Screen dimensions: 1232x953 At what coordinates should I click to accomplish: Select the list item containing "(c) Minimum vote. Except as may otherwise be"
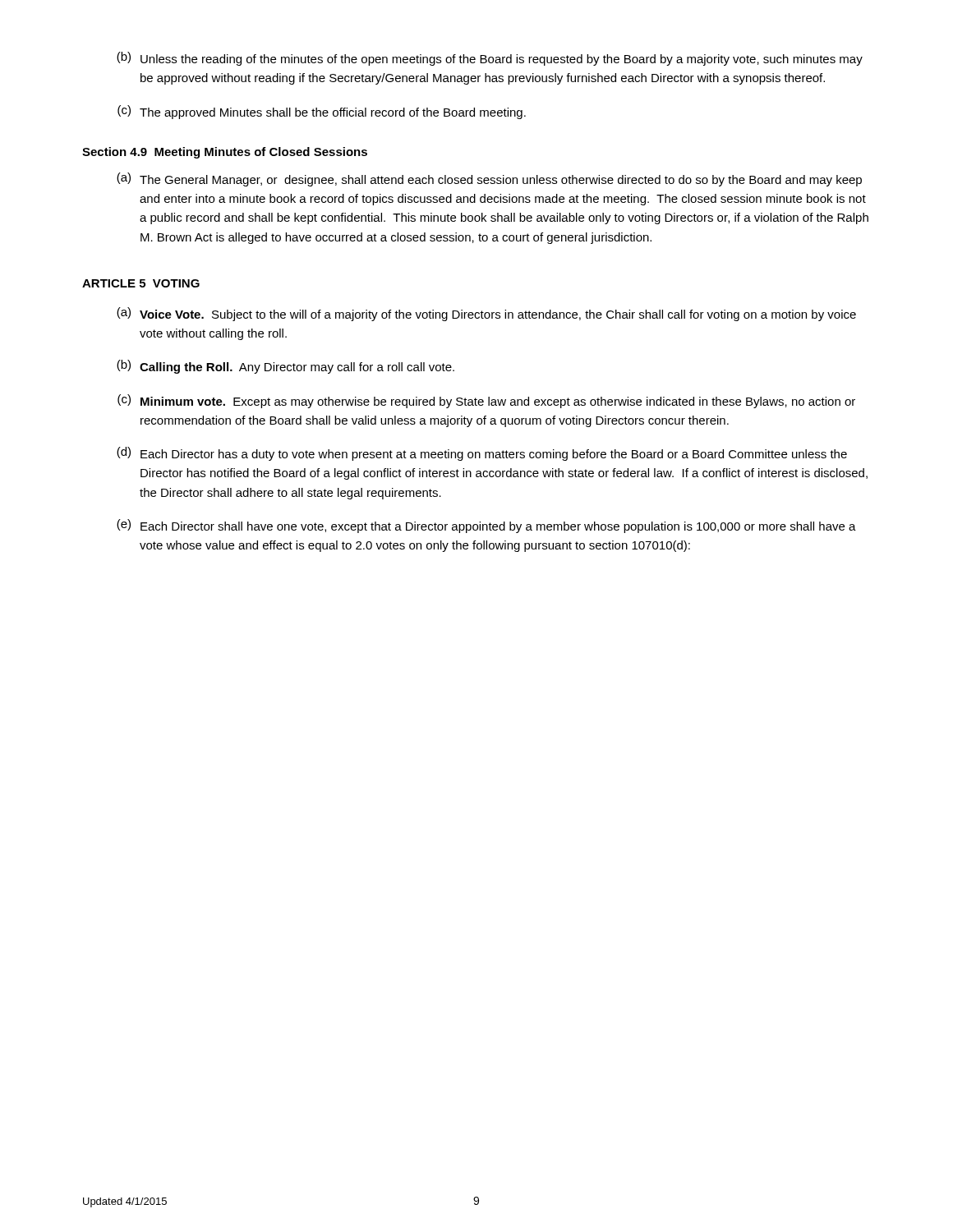476,411
